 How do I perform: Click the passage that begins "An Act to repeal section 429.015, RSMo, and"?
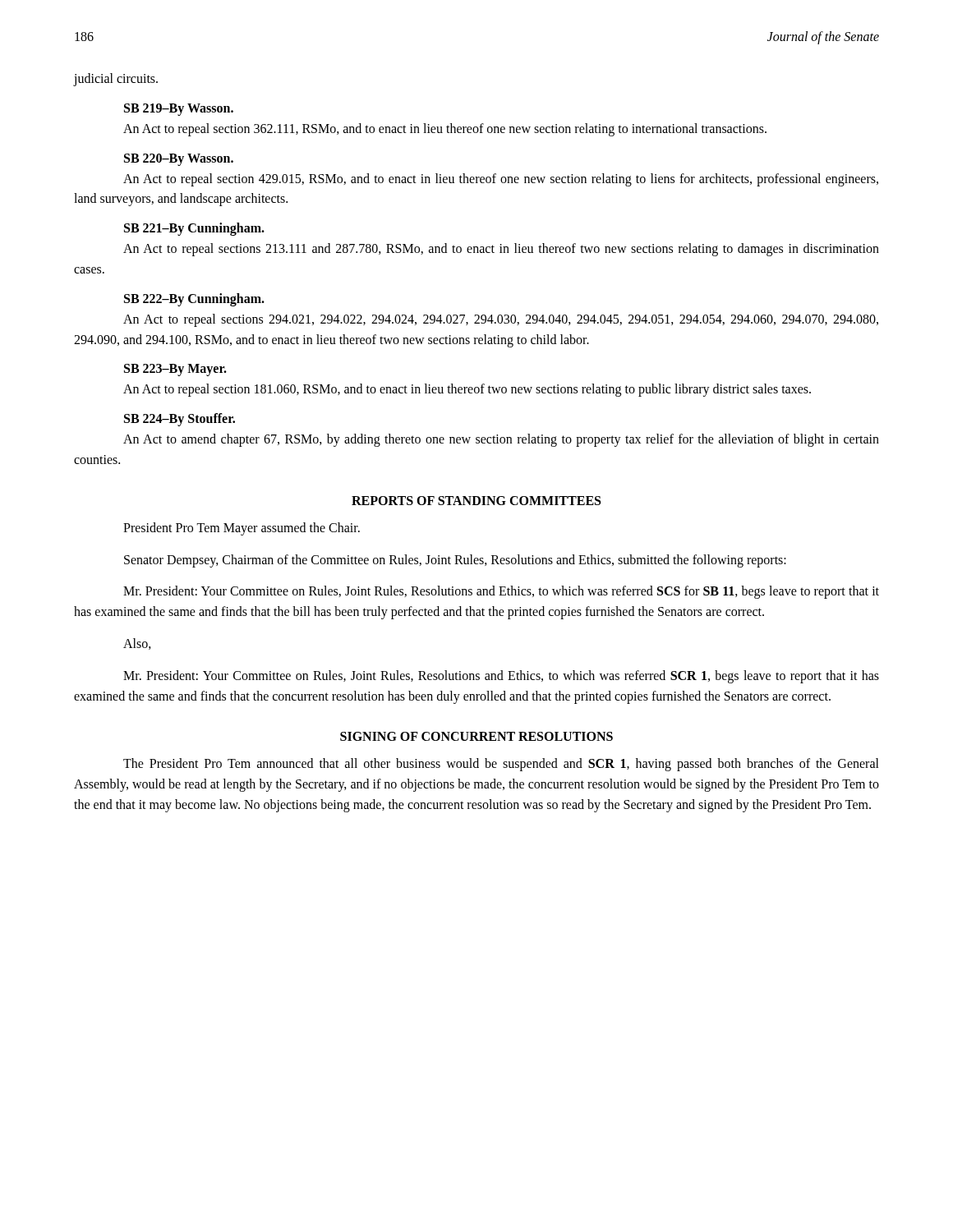pyautogui.click(x=476, y=188)
